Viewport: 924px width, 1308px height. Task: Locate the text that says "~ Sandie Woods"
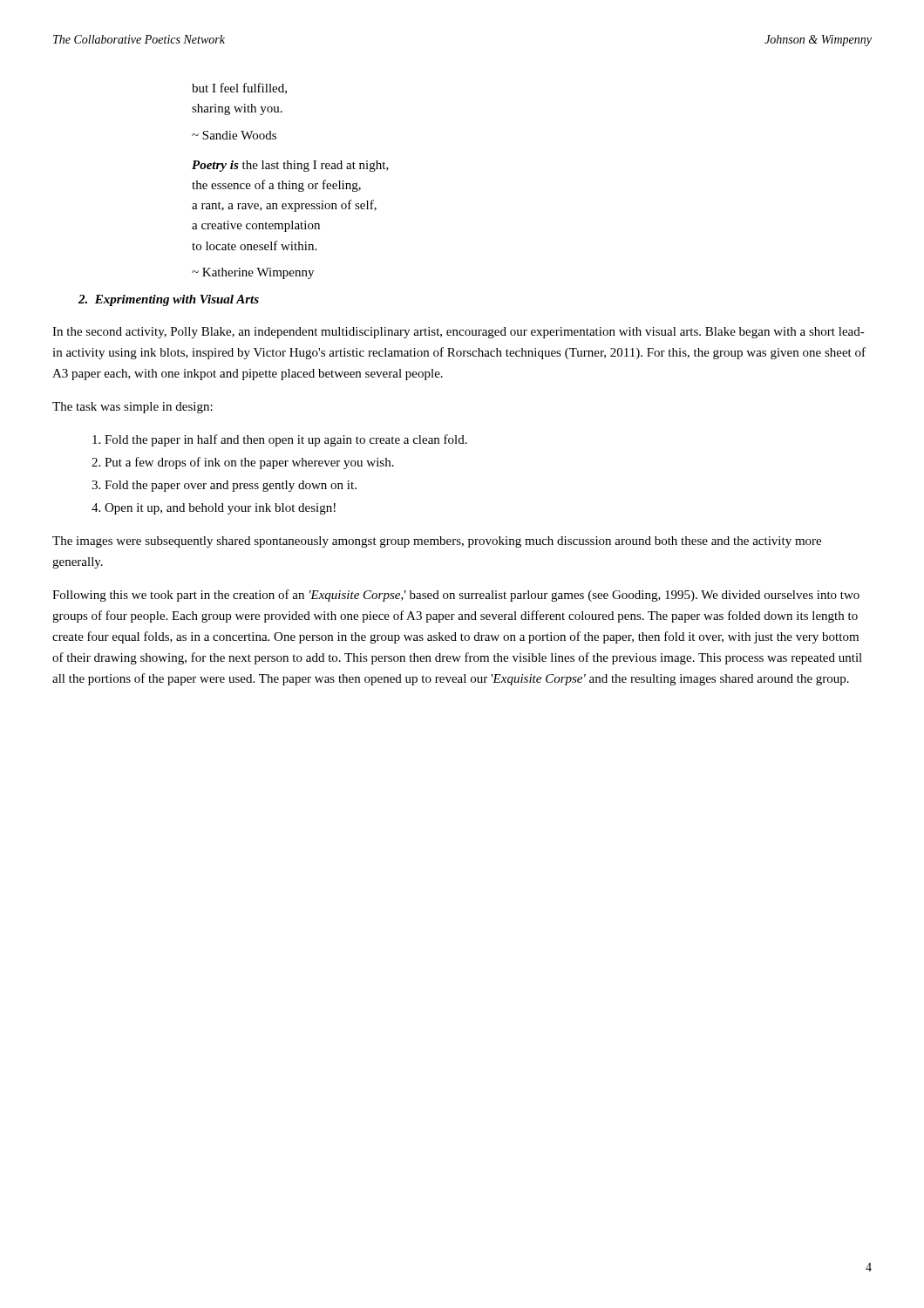234,135
